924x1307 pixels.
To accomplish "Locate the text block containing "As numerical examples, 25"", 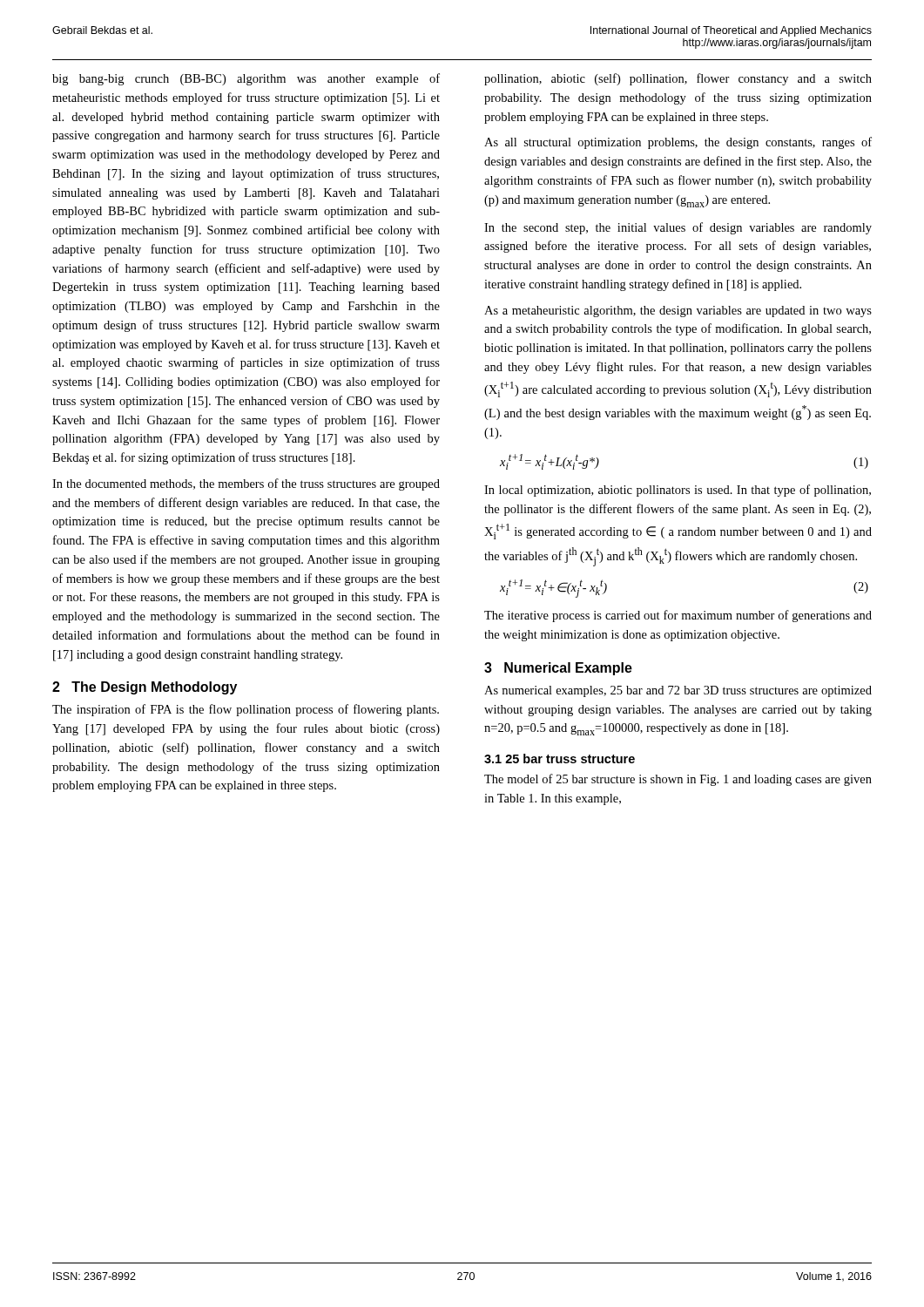I will (x=678, y=711).
